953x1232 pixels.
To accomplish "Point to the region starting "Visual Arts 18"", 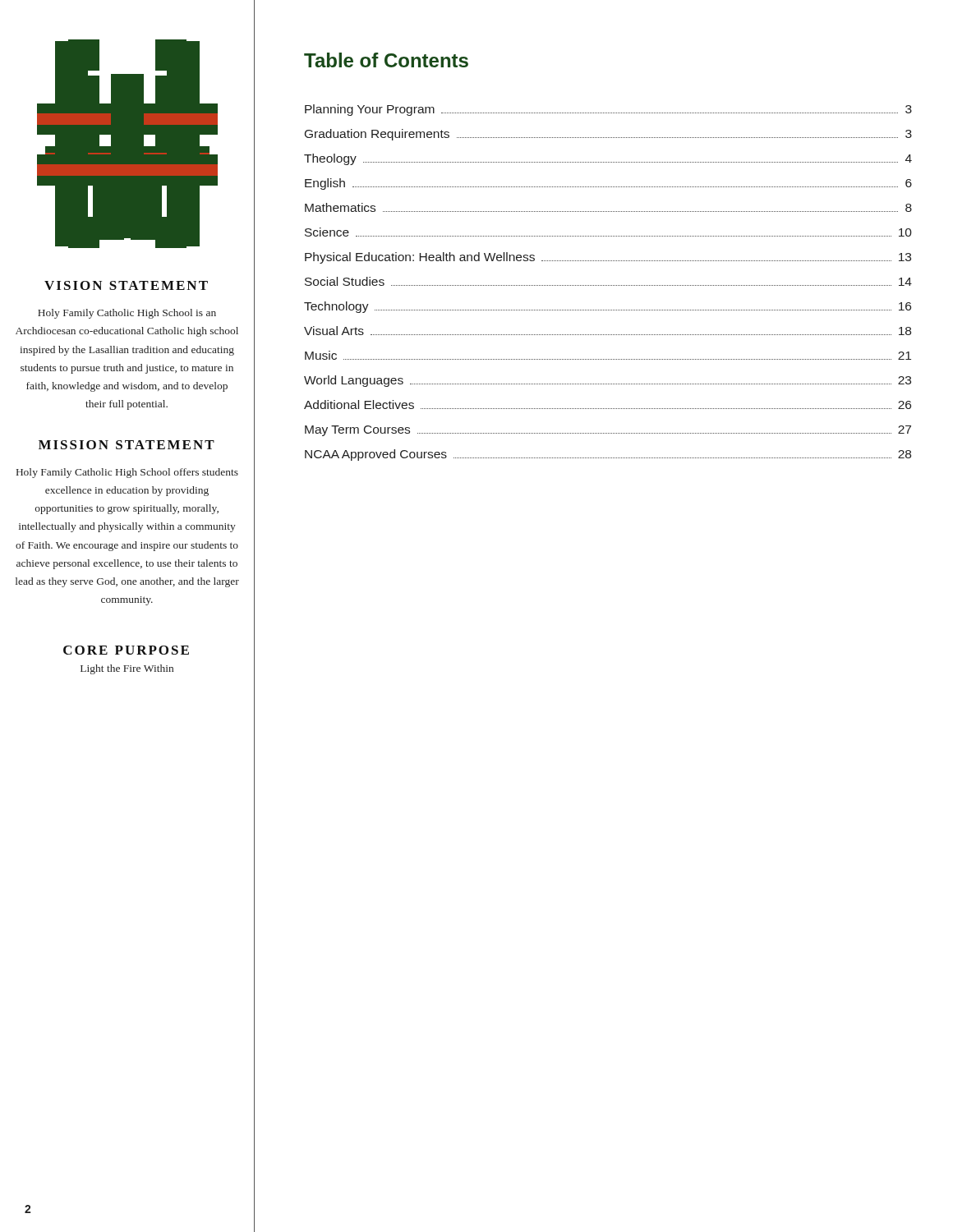I will (608, 331).
